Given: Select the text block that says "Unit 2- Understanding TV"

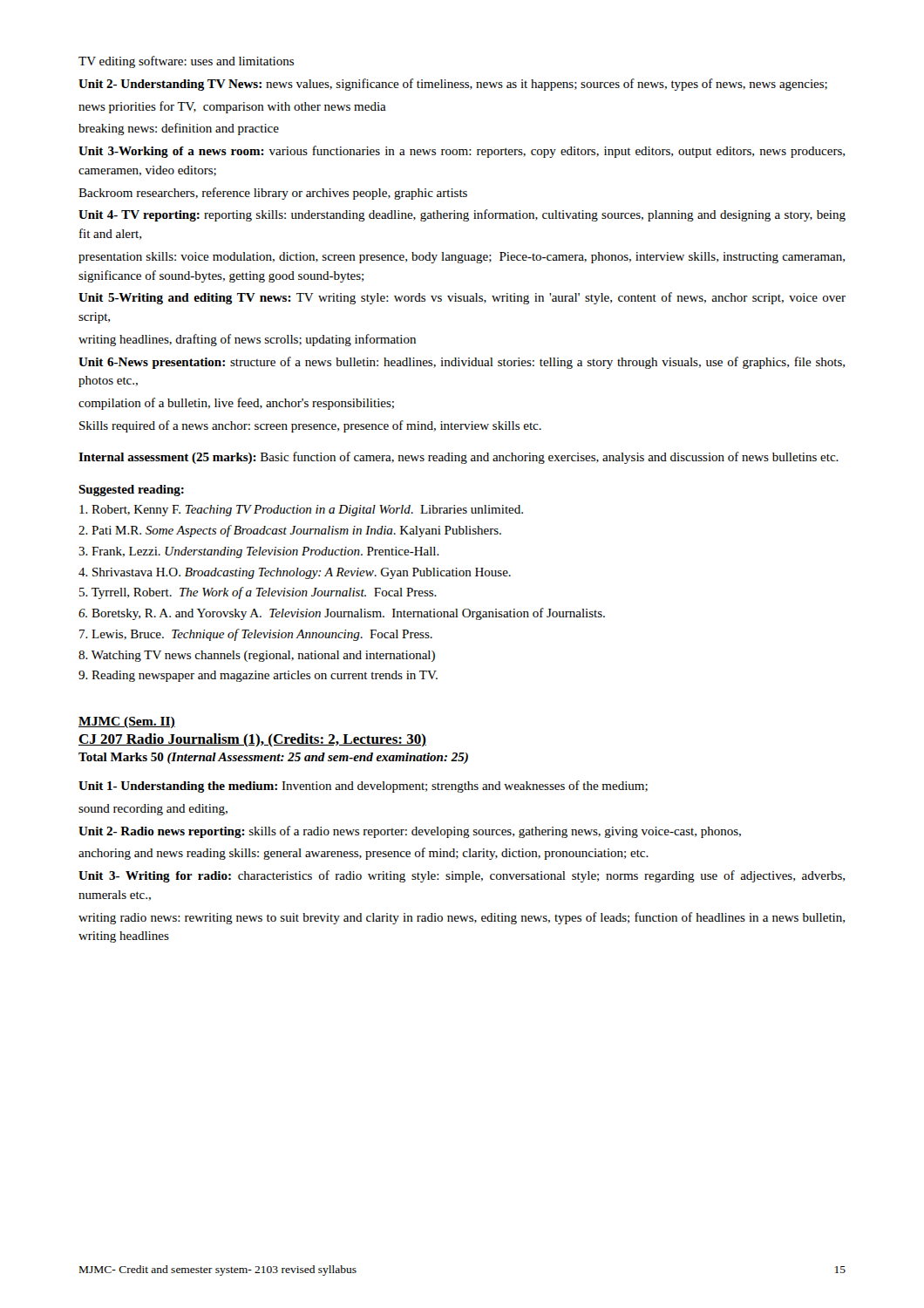Looking at the screenshot, I should [x=453, y=84].
